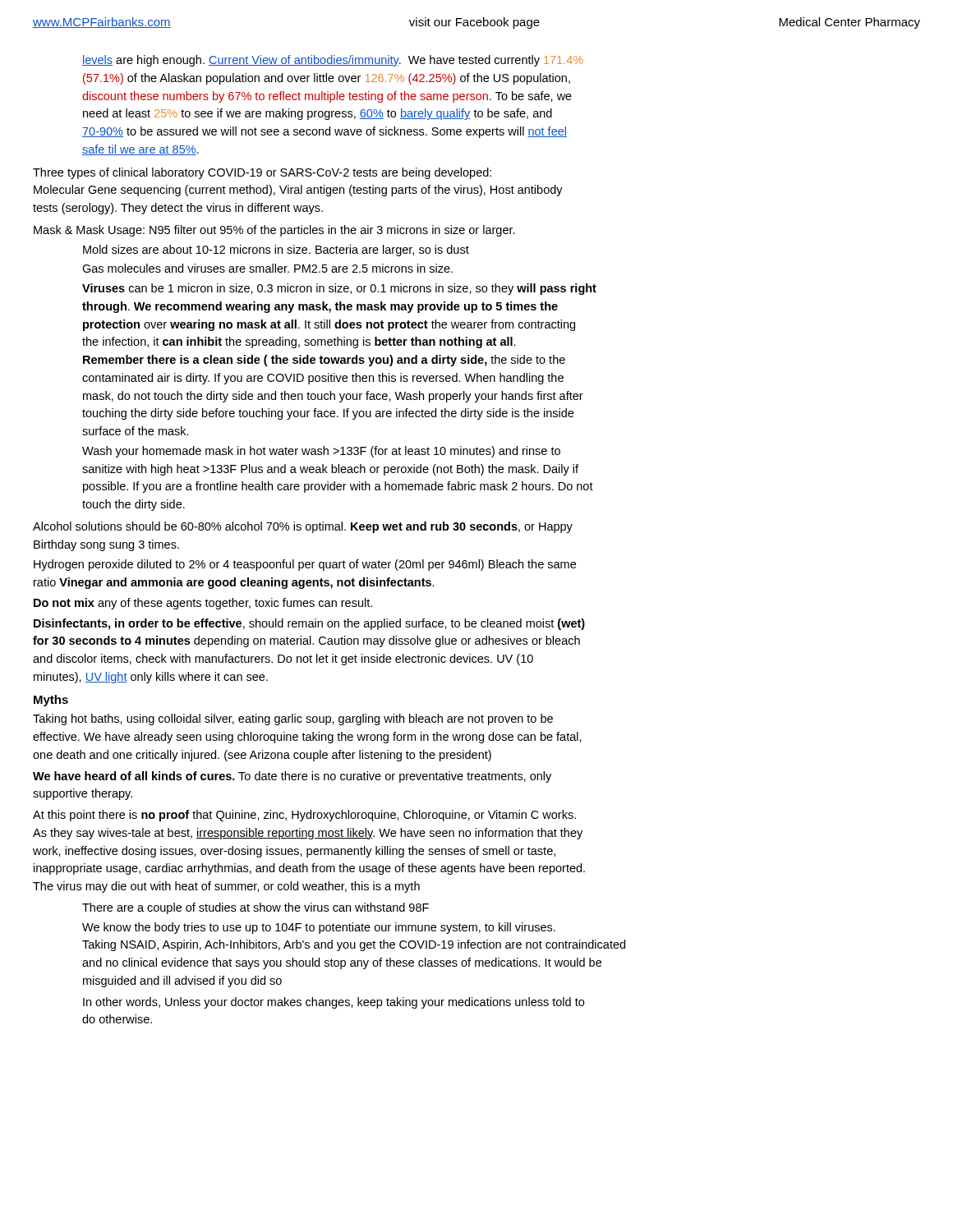Find the element starting "levels are high enough. Current View"
This screenshot has height=1232, width=953.
pos(333,105)
